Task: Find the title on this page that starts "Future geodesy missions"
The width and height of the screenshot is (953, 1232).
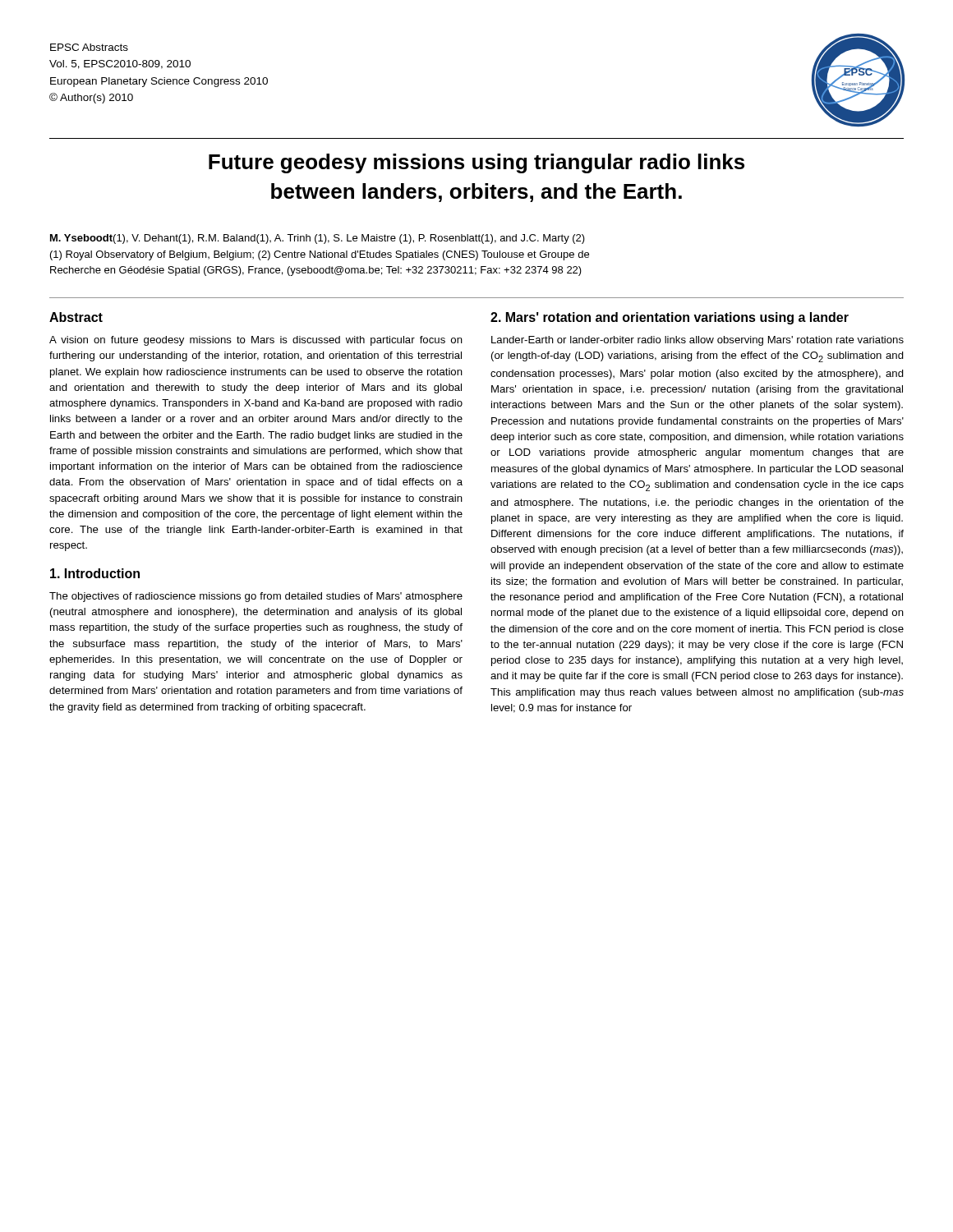Action: 476,177
